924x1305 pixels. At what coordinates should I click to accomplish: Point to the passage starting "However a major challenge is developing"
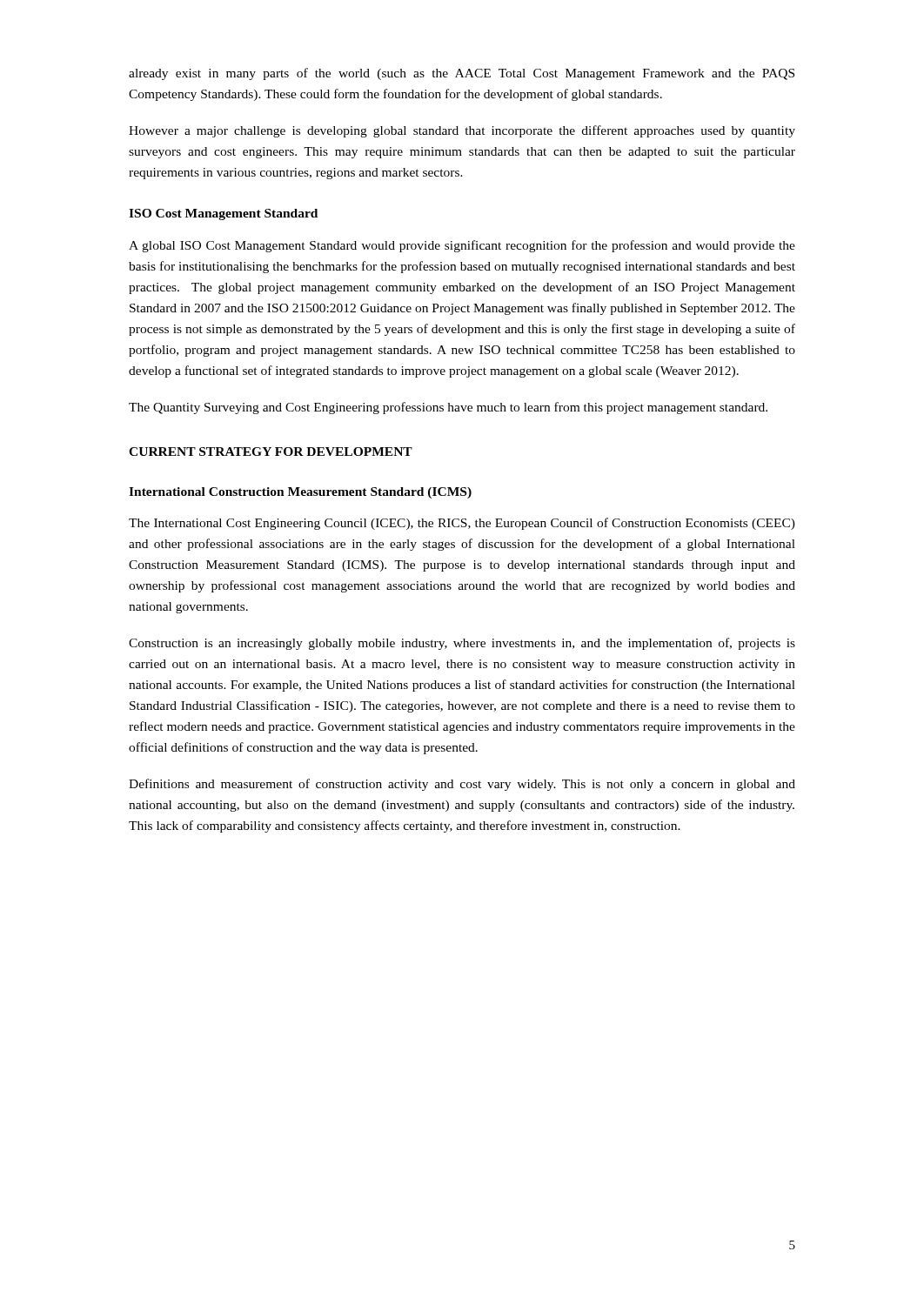(462, 151)
